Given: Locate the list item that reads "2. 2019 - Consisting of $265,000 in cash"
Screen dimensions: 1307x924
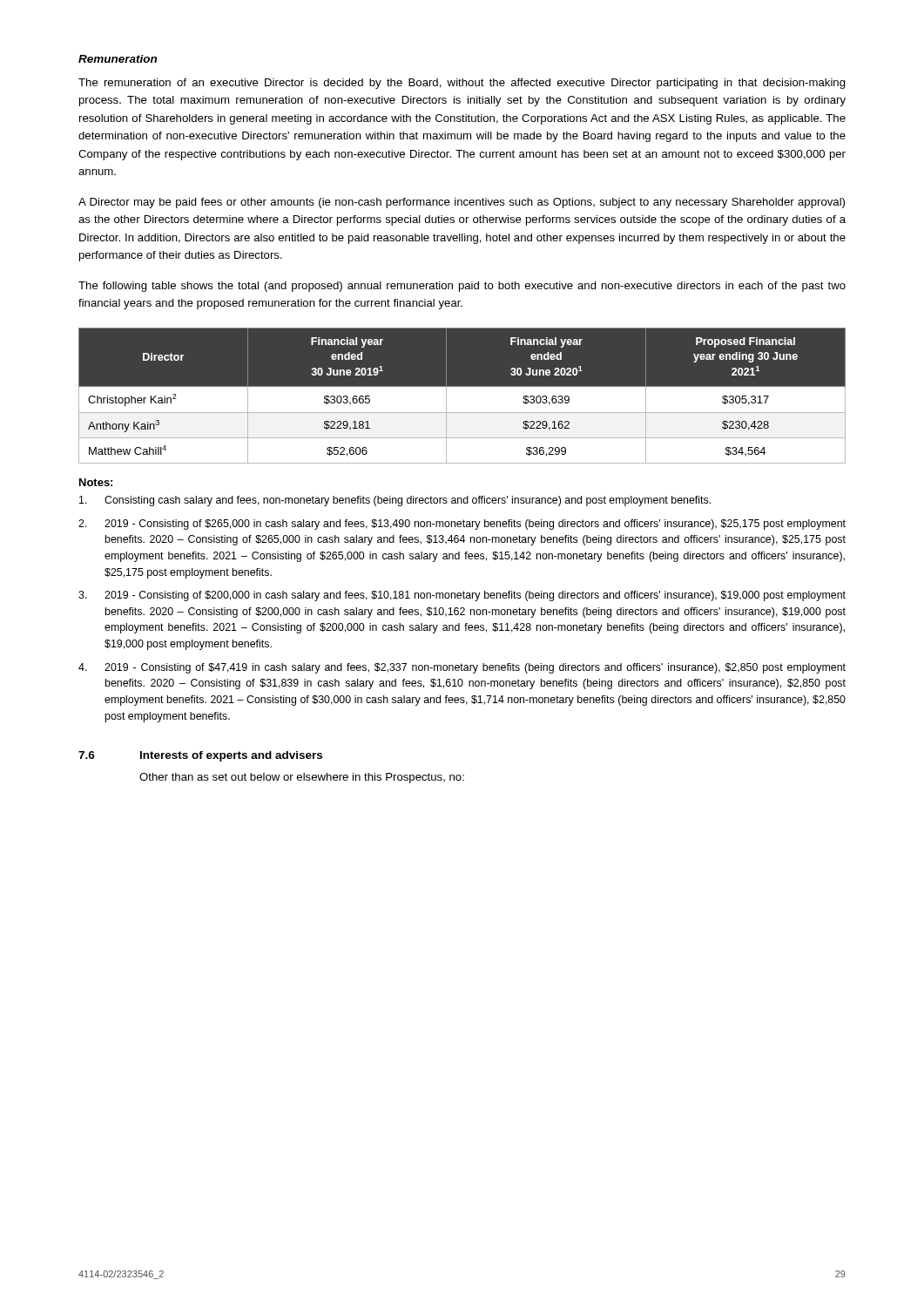Looking at the screenshot, I should (x=462, y=548).
